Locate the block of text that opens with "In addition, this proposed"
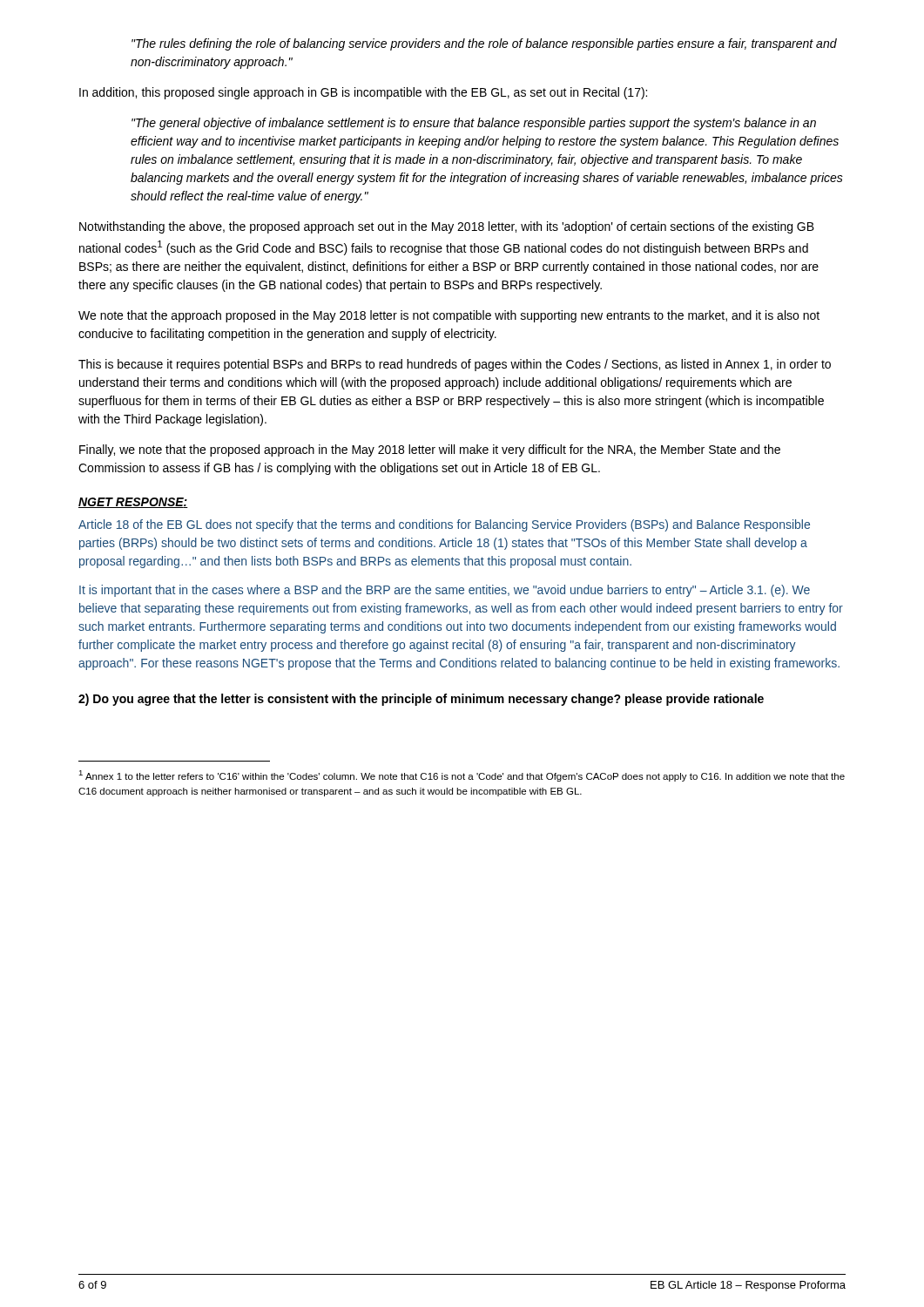 (x=462, y=93)
